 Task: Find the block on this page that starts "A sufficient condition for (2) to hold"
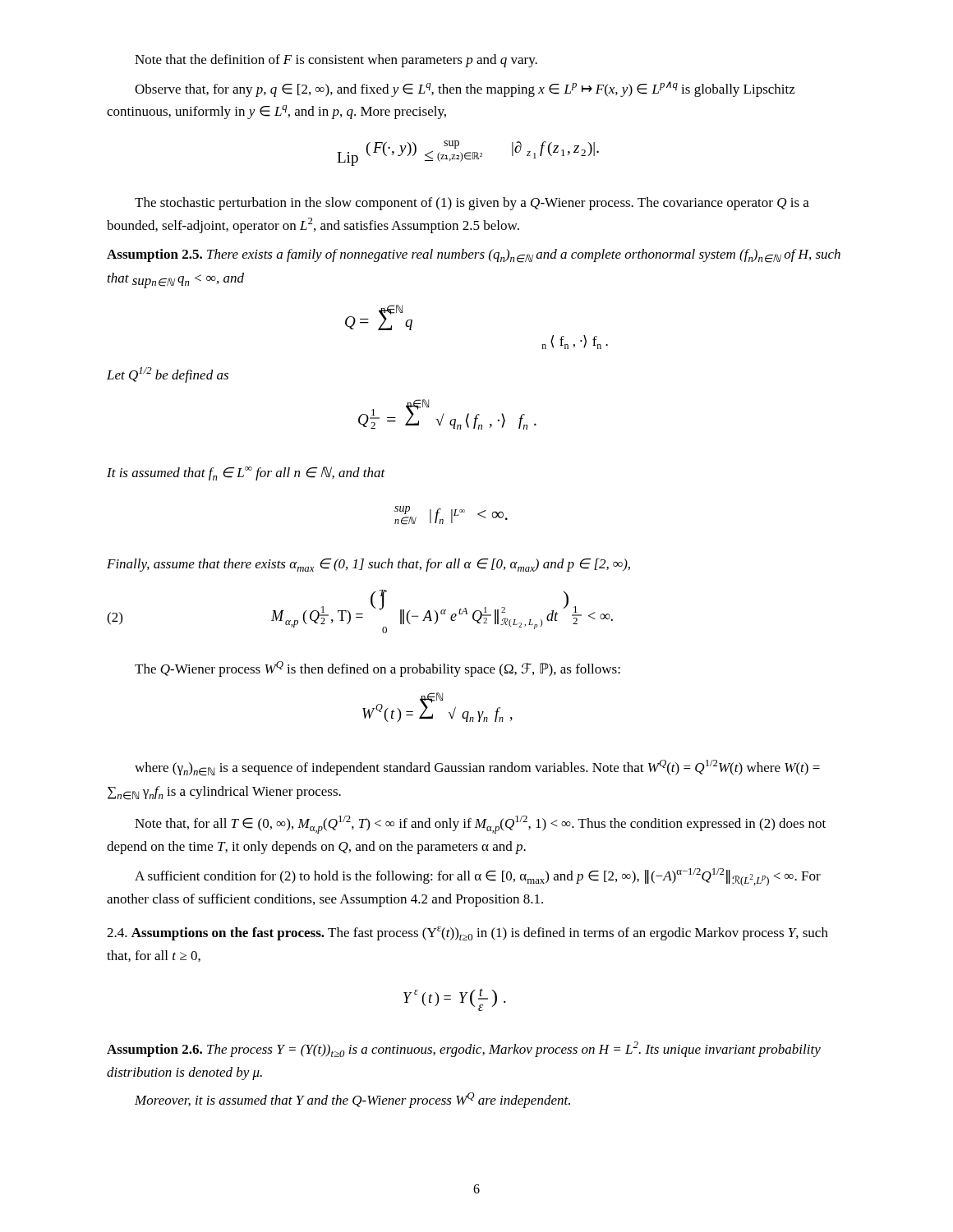click(x=464, y=886)
